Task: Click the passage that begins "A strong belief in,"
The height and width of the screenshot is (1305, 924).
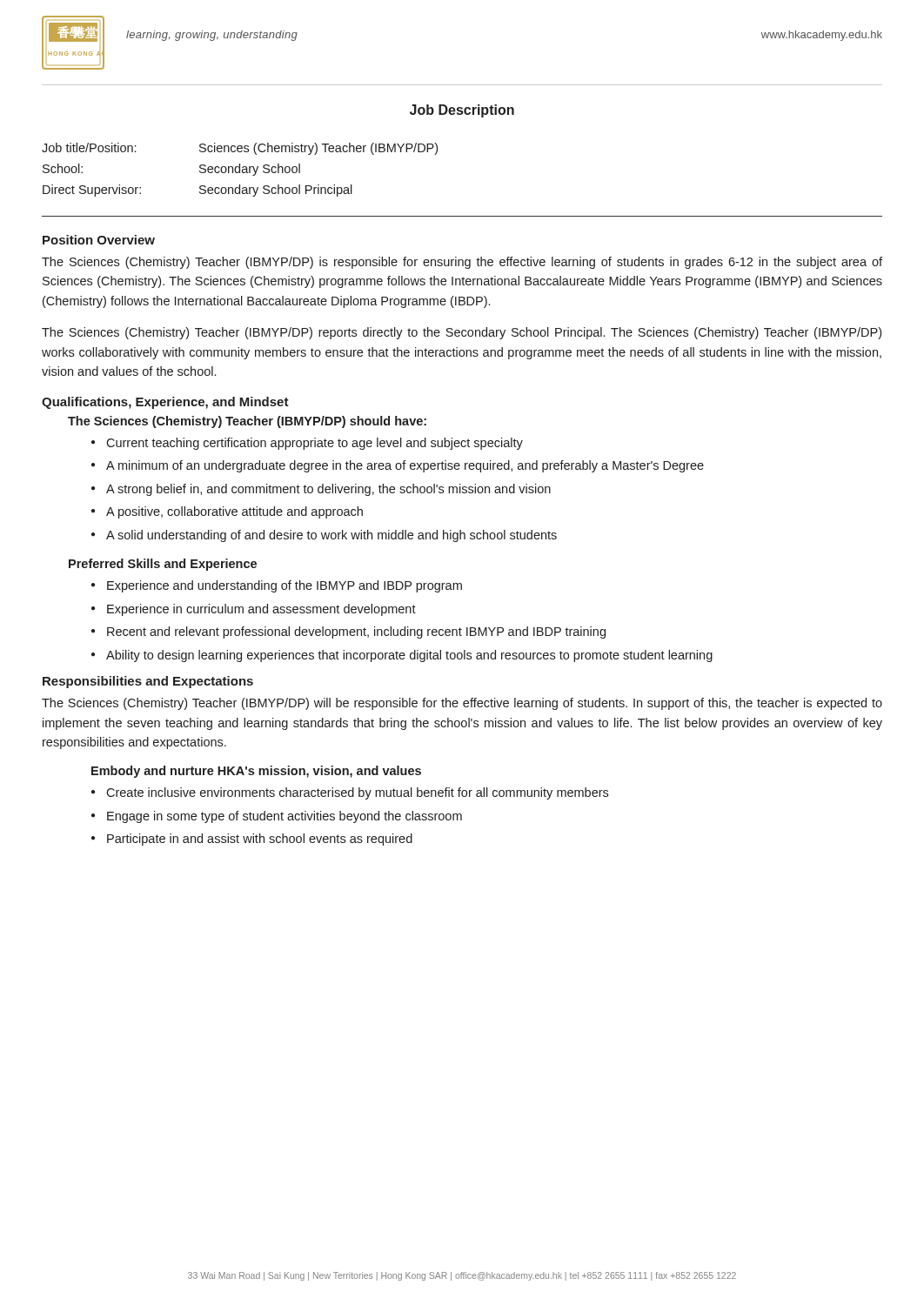Action: pyautogui.click(x=329, y=489)
